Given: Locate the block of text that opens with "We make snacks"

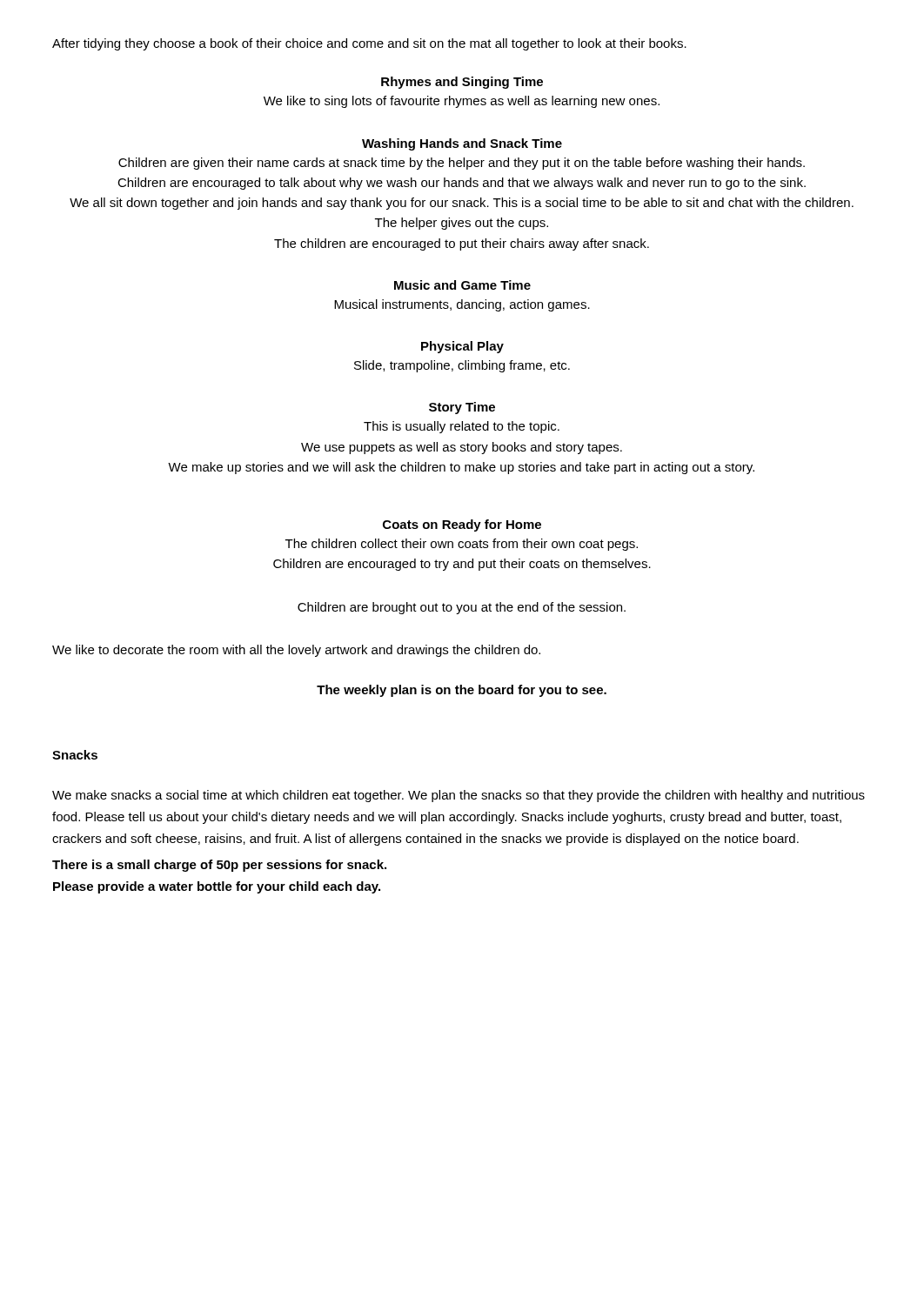Looking at the screenshot, I should tap(459, 816).
